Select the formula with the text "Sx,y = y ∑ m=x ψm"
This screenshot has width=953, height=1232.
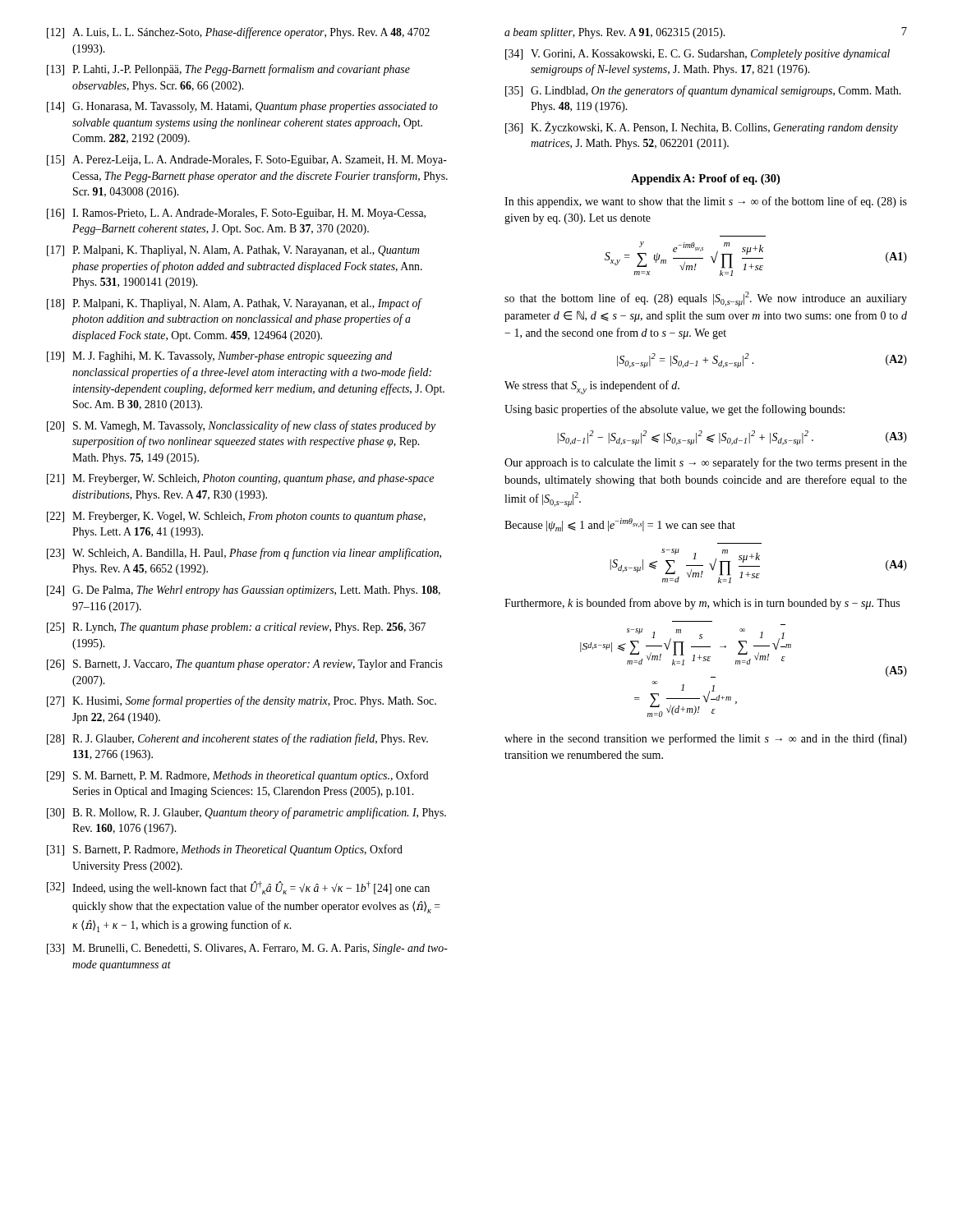pyautogui.click(x=706, y=258)
